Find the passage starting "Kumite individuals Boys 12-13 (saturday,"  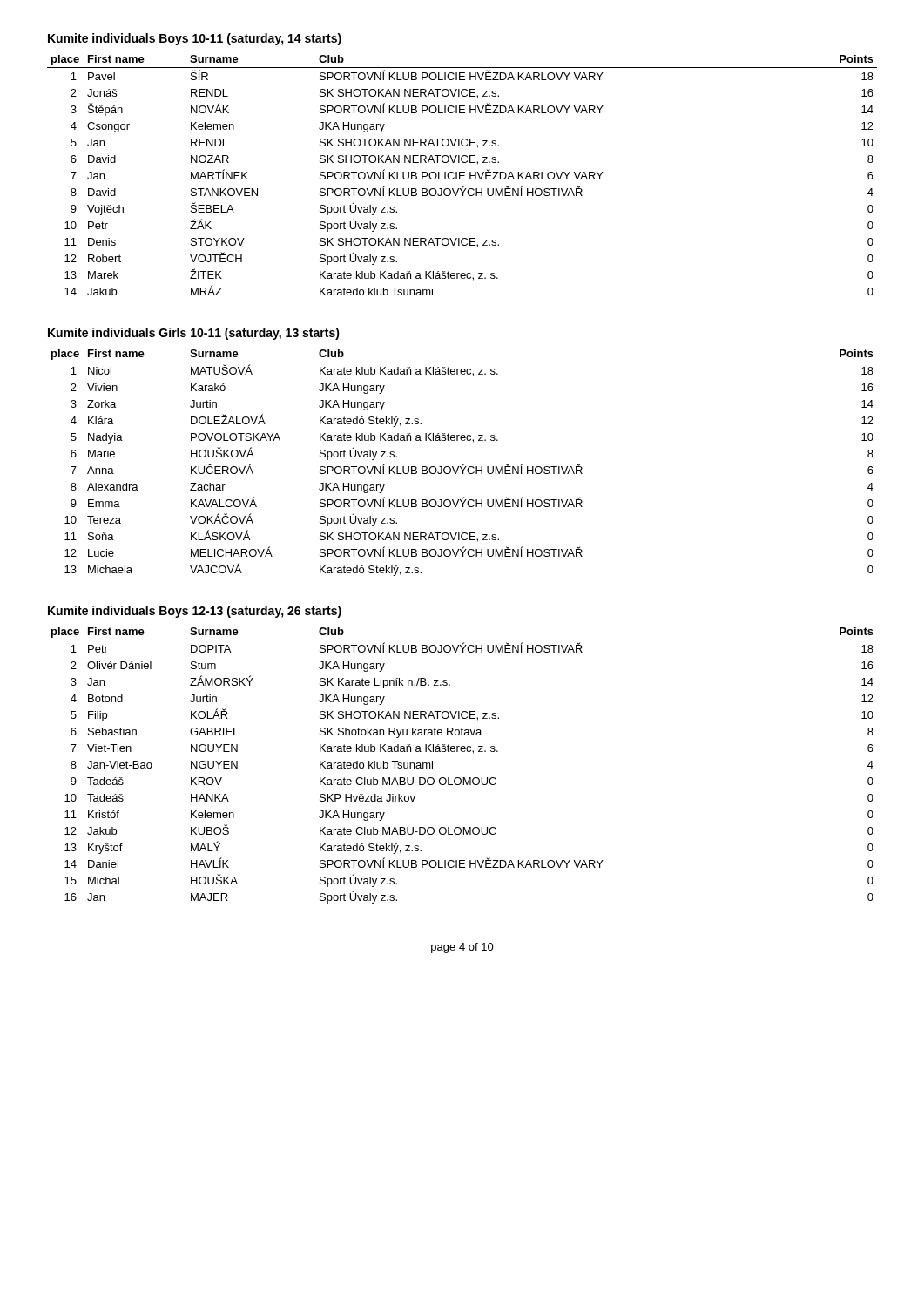click(194, 611)
